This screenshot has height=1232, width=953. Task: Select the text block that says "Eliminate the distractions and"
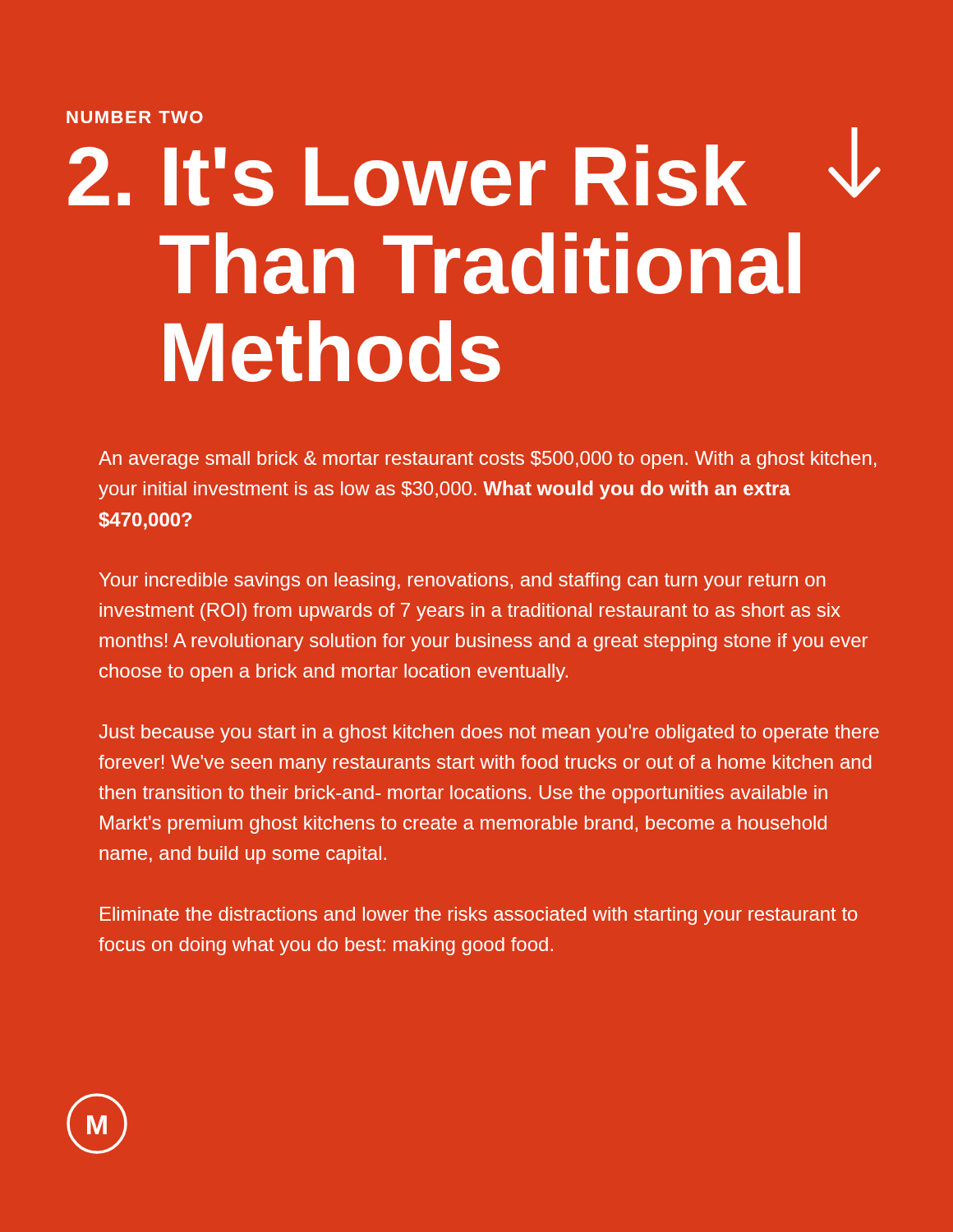coord(478,929)
